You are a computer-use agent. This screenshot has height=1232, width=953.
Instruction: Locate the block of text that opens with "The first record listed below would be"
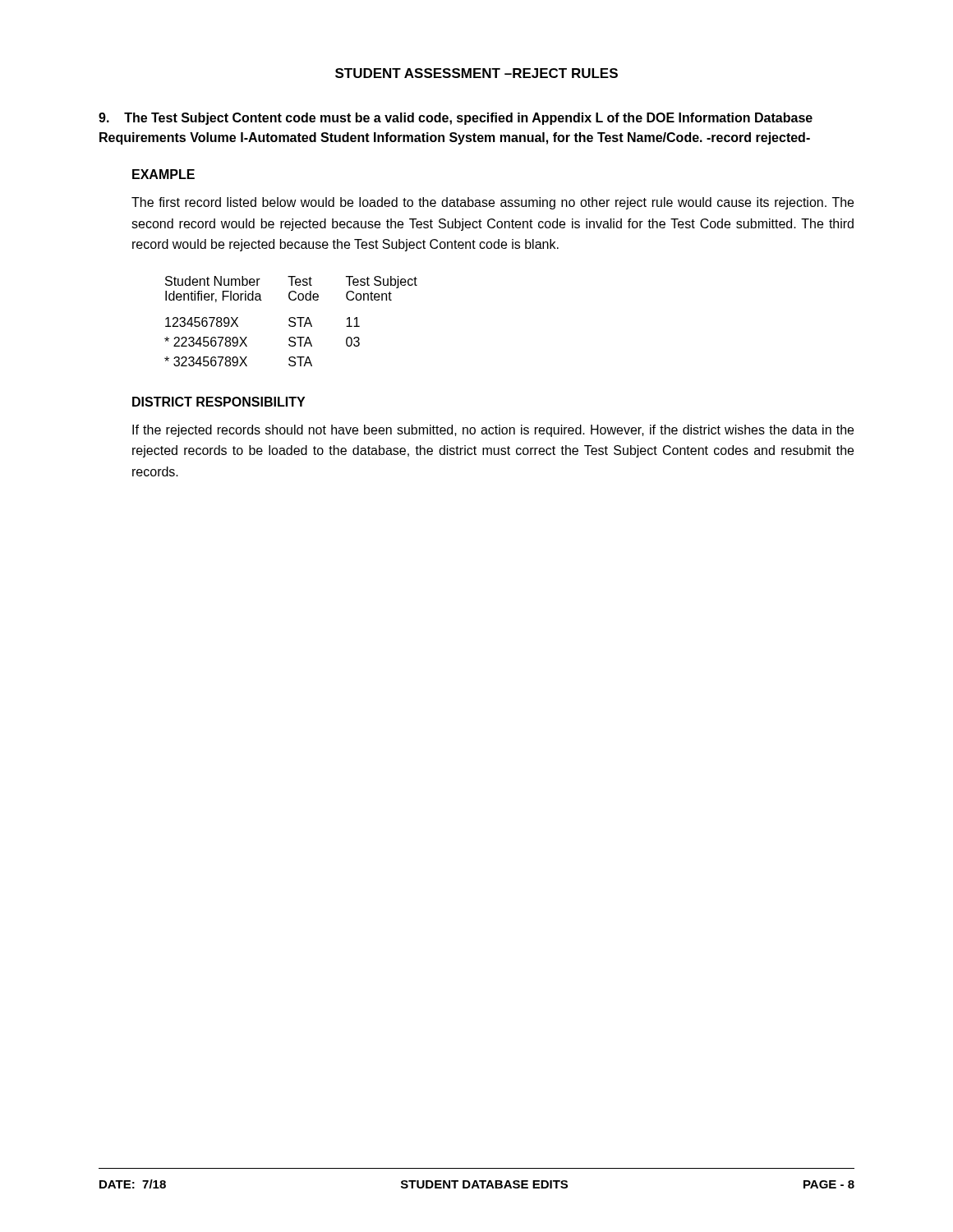click(493, 223)
